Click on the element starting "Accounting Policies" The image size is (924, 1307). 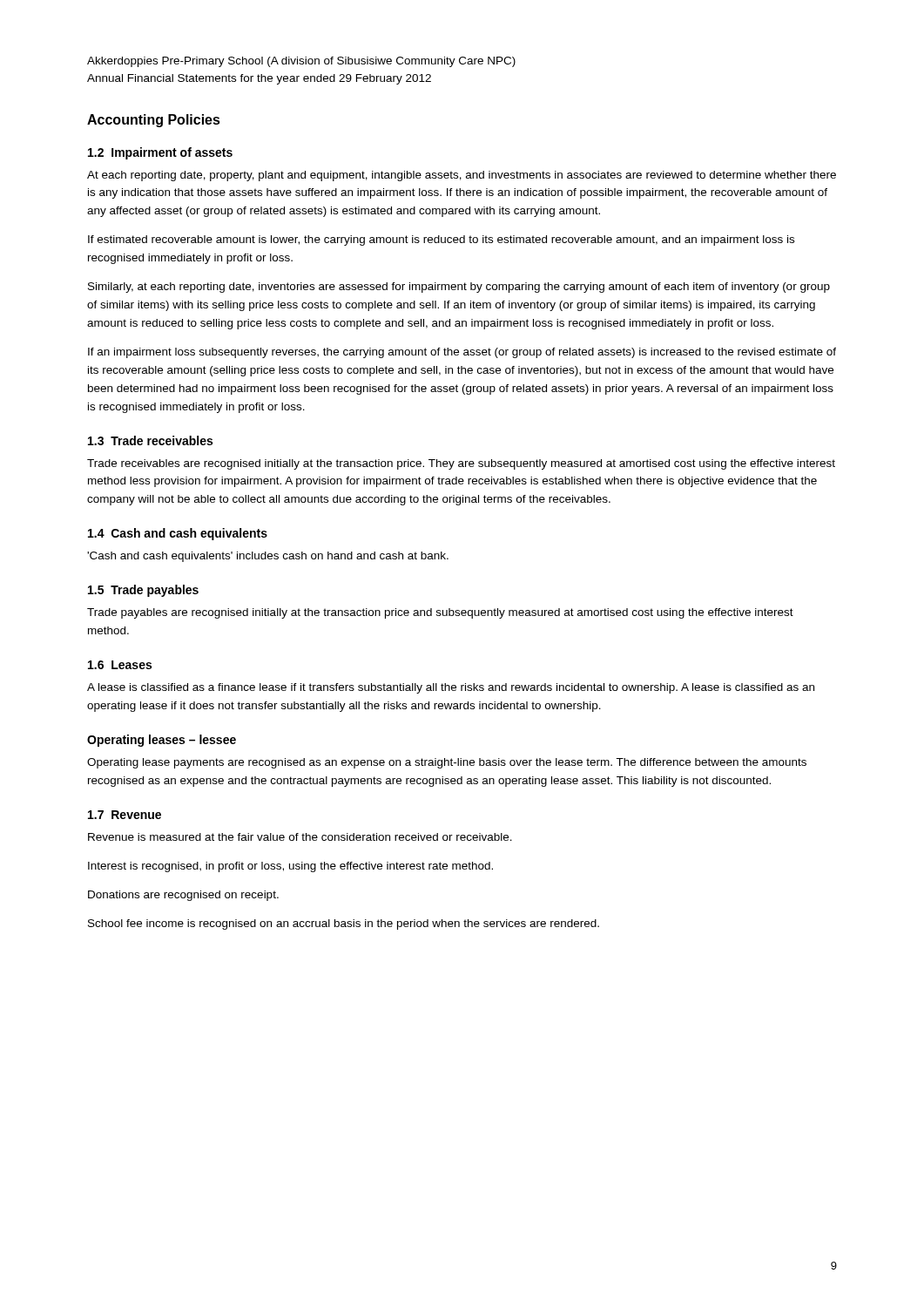(154, 119)
